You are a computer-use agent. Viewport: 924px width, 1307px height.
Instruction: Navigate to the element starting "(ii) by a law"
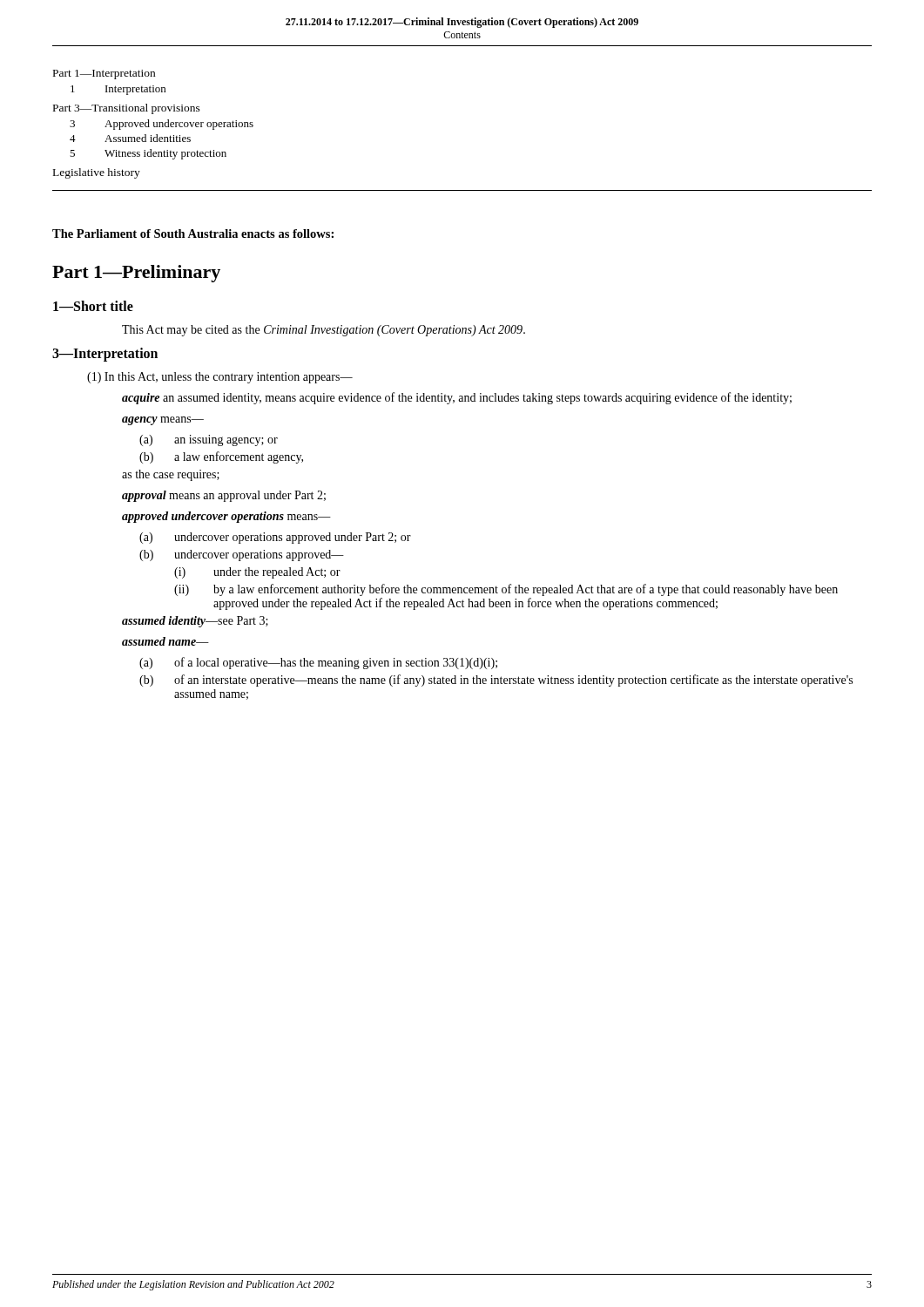coord(523,597)
